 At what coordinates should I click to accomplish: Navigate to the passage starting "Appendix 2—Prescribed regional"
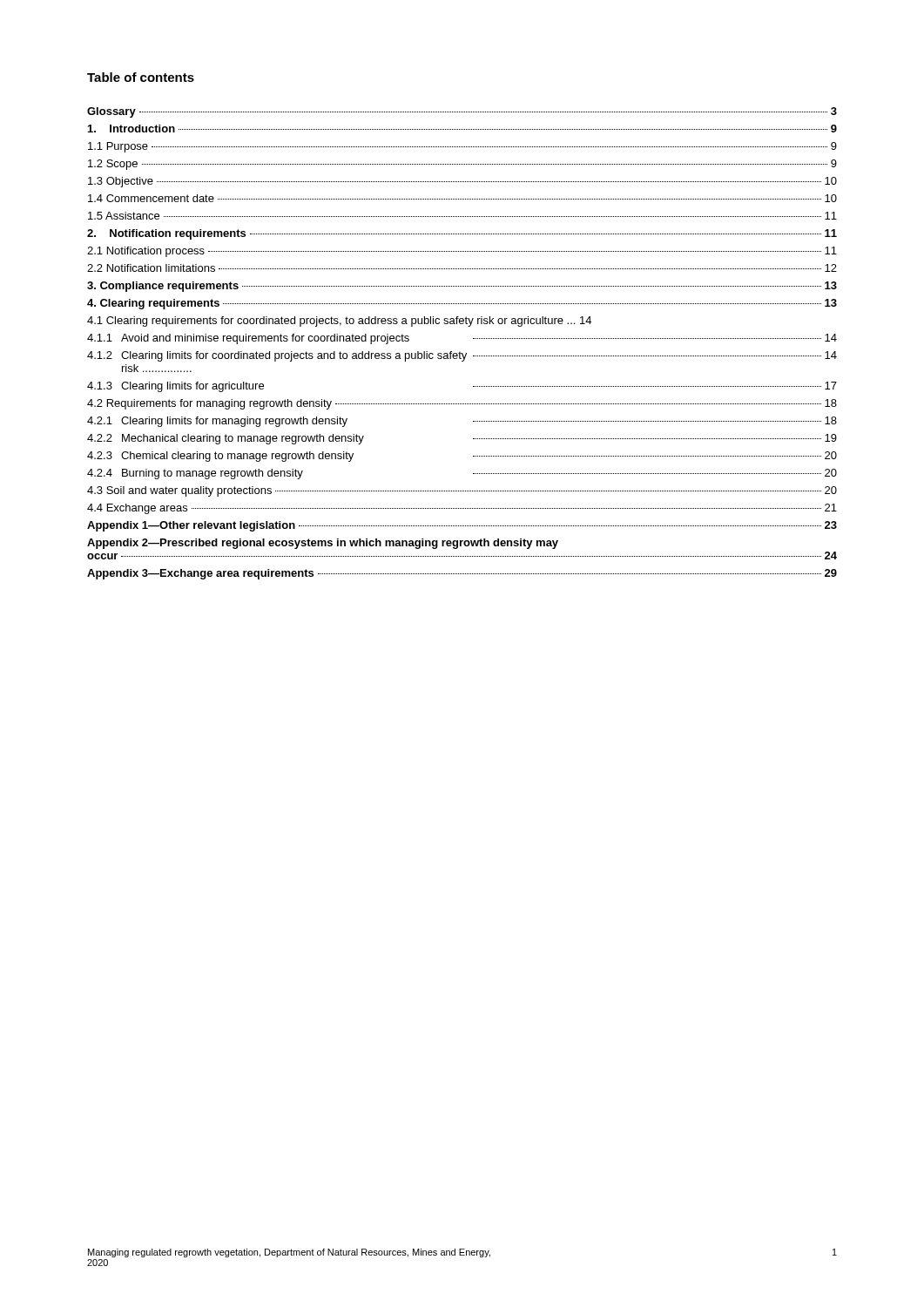pyautogui.click(x=462, y=549)
